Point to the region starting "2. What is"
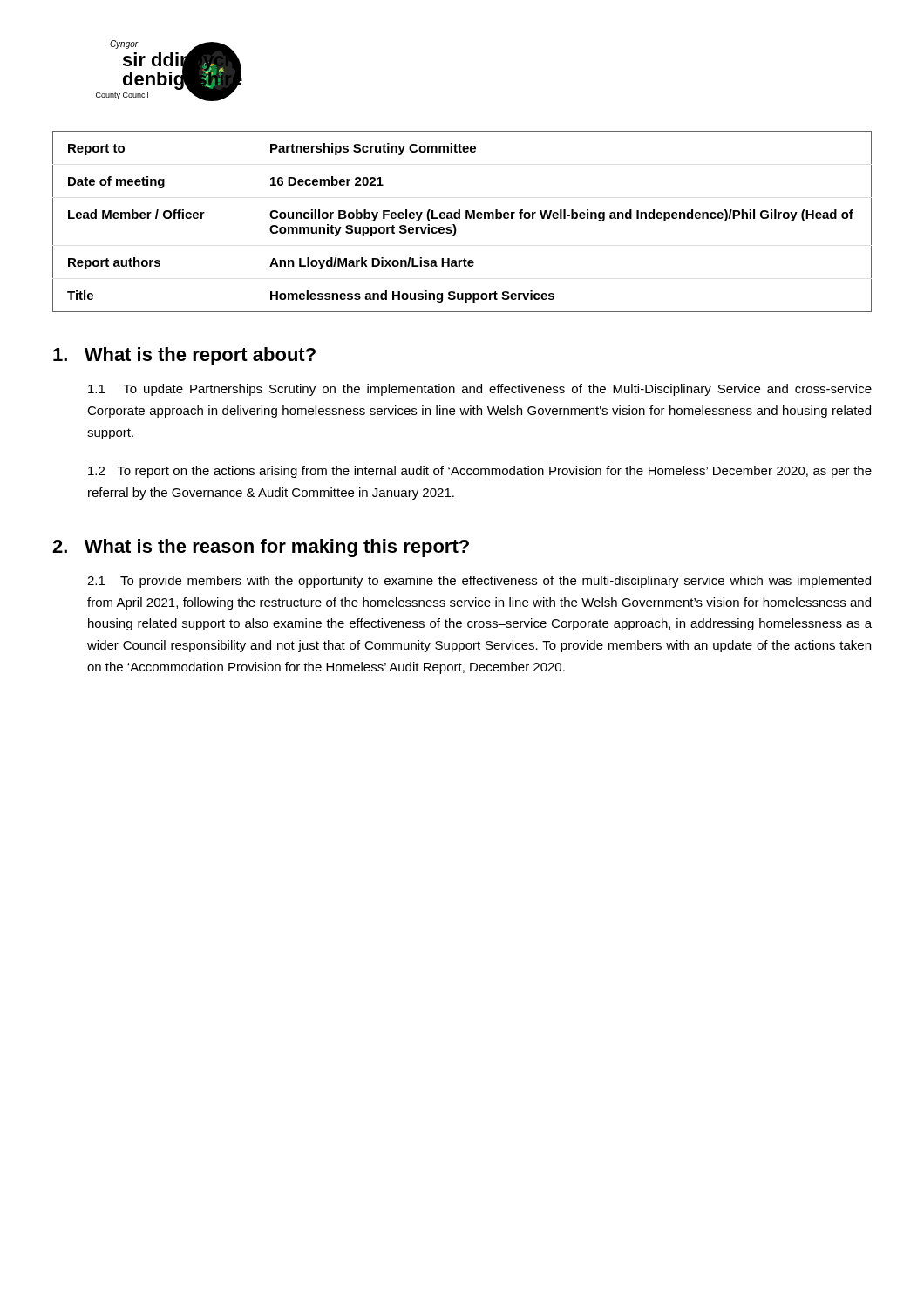 [x=261, y=546]
